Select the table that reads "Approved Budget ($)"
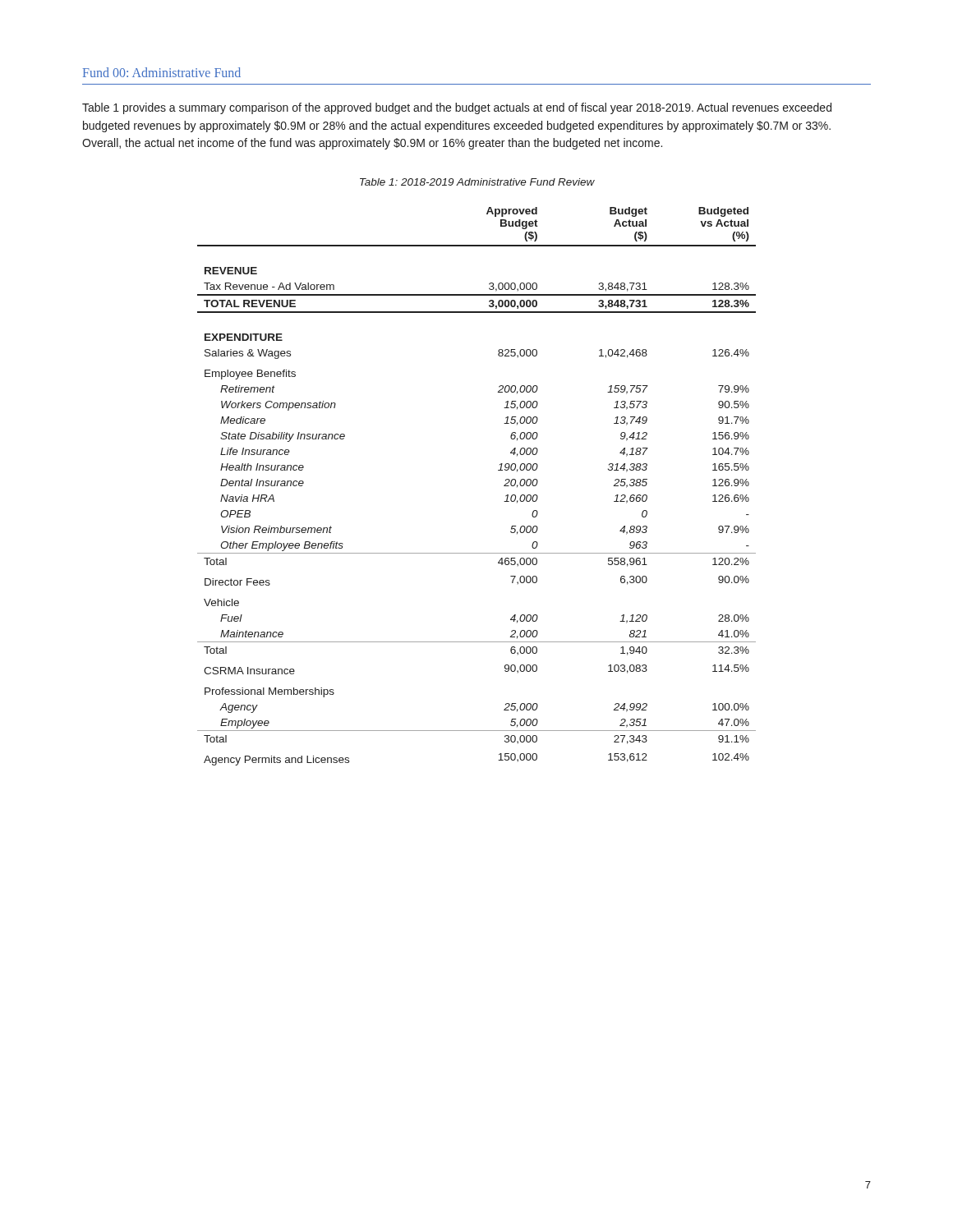Image resolution: width=953 pixels, height=1232 pixels. click(x=476, y=484)
